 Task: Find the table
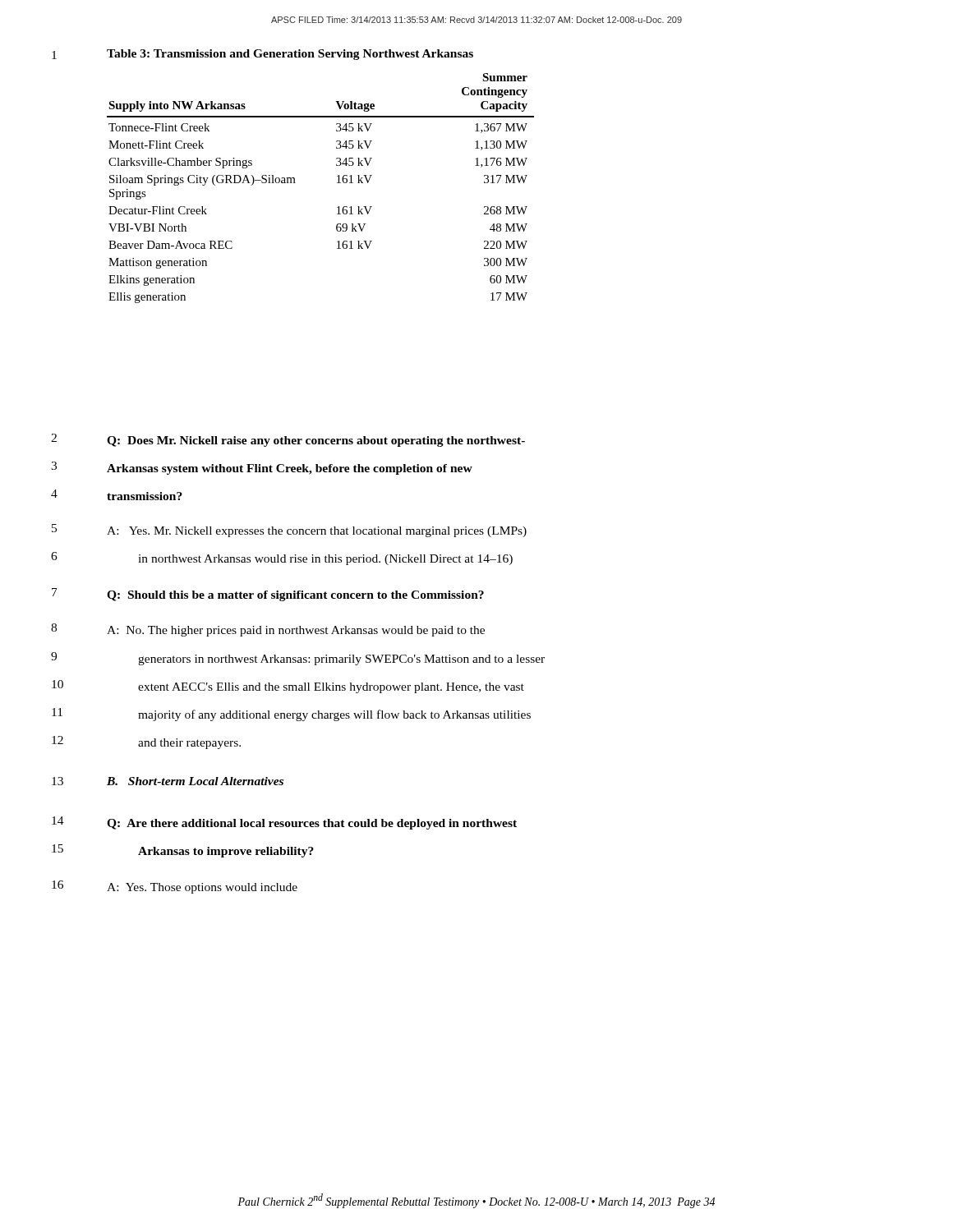tap(489, 187)
